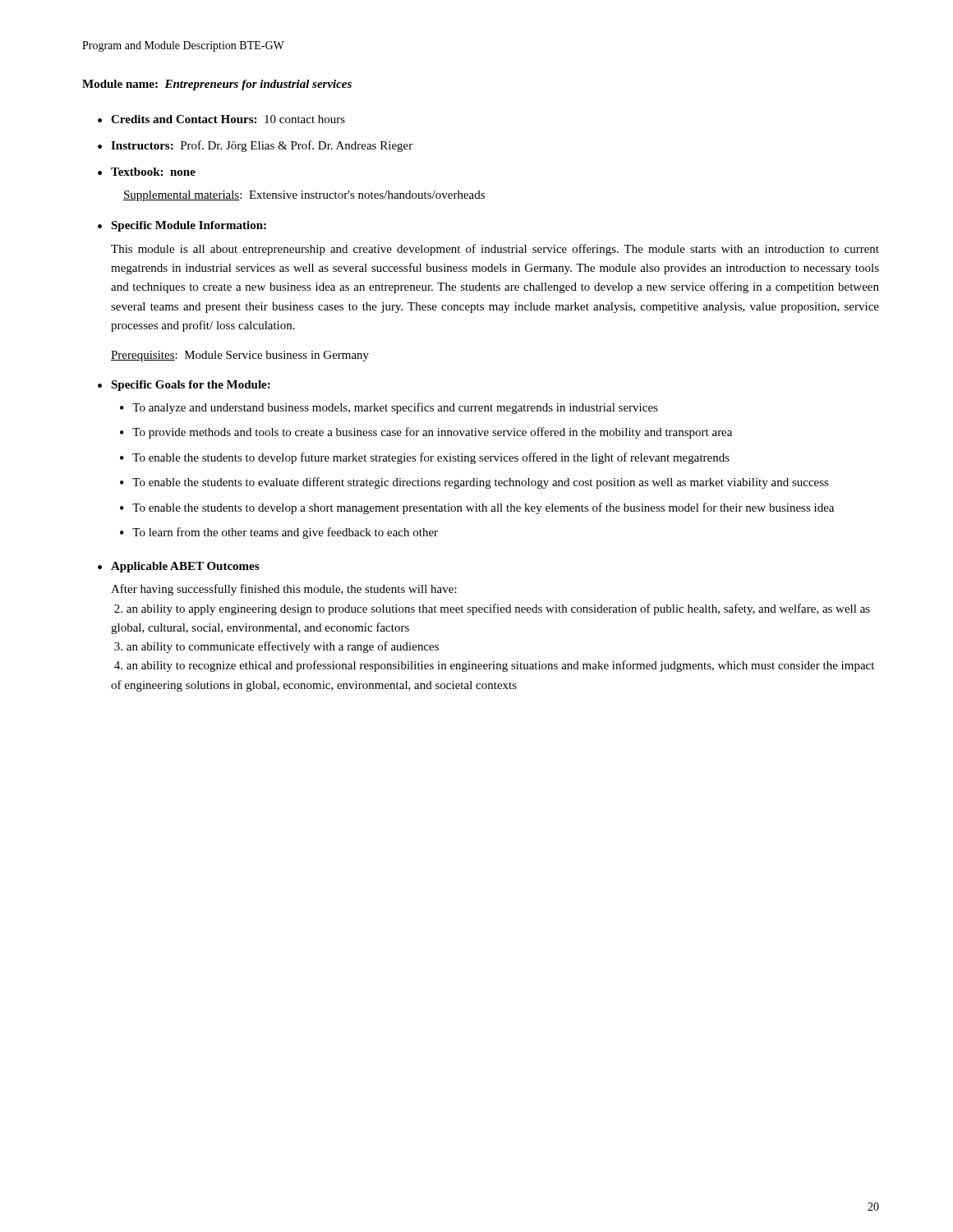The image size is (953, 1232).
Task: Navigate to the passage starting "• To provide methods and tools to create"
Action: click(x=499, y=433)
